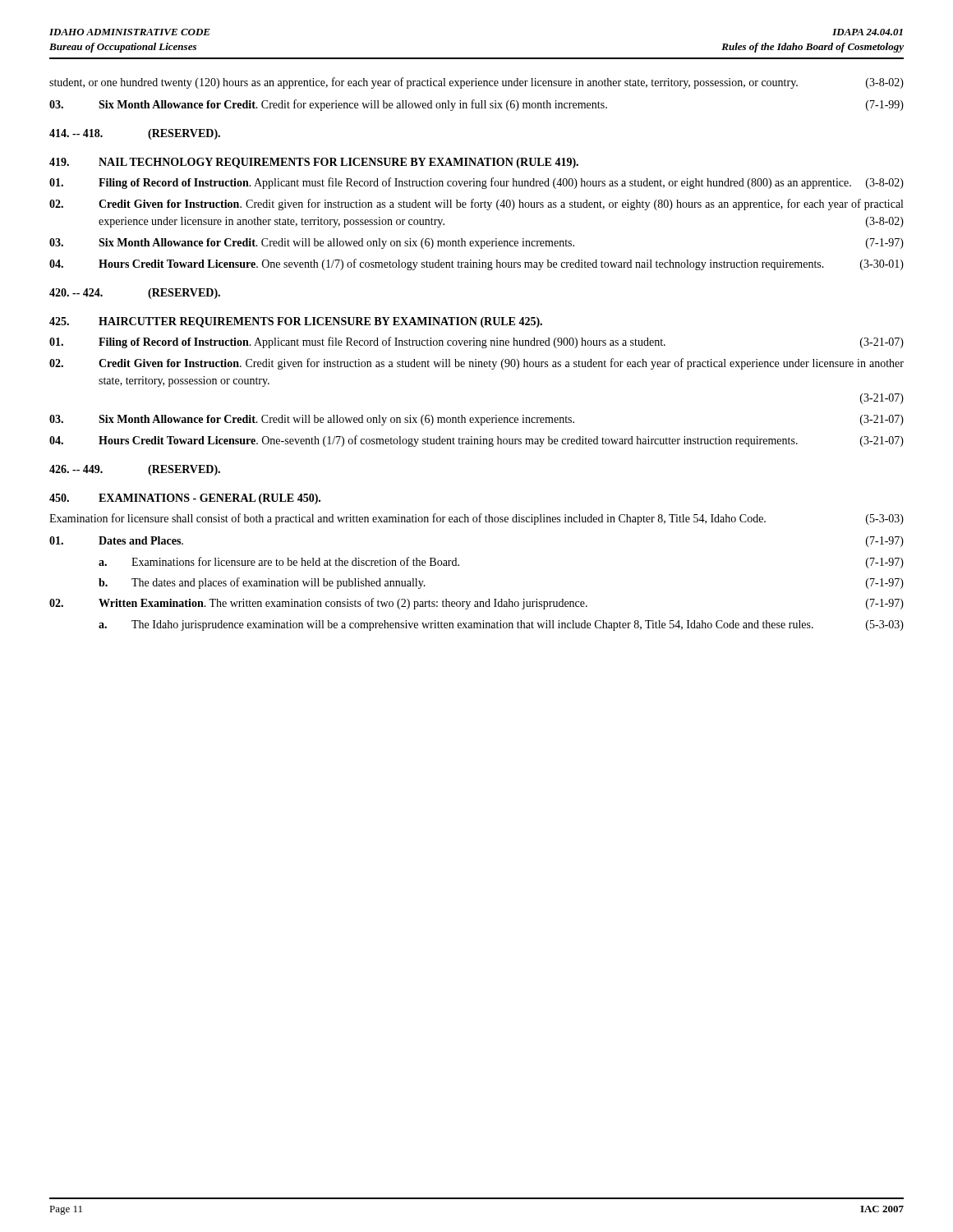Find the block on this page that starts "Examination for licensure shall"

tap(476, 519)
